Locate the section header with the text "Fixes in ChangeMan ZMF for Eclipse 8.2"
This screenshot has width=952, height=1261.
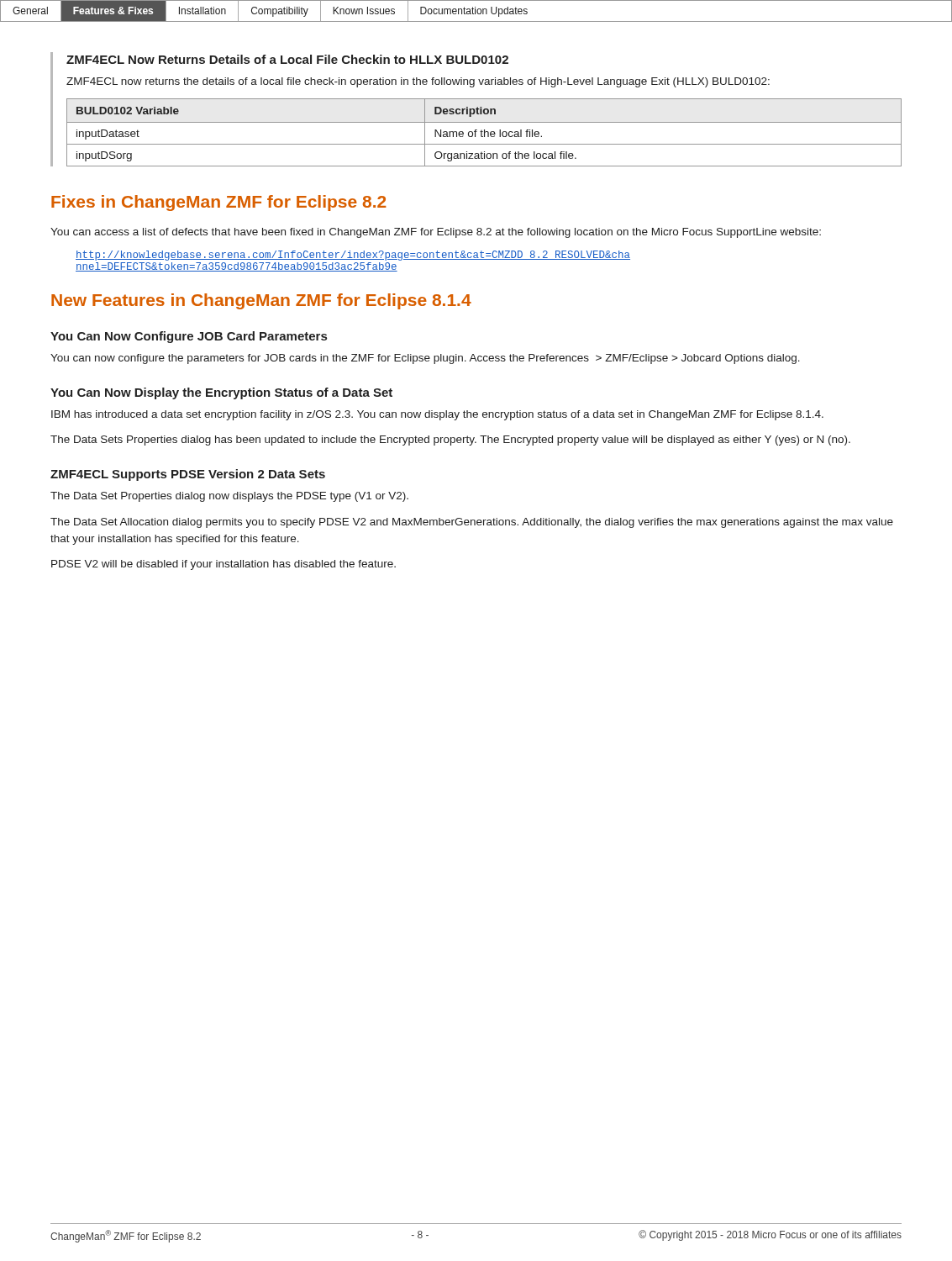pos(219,202)
